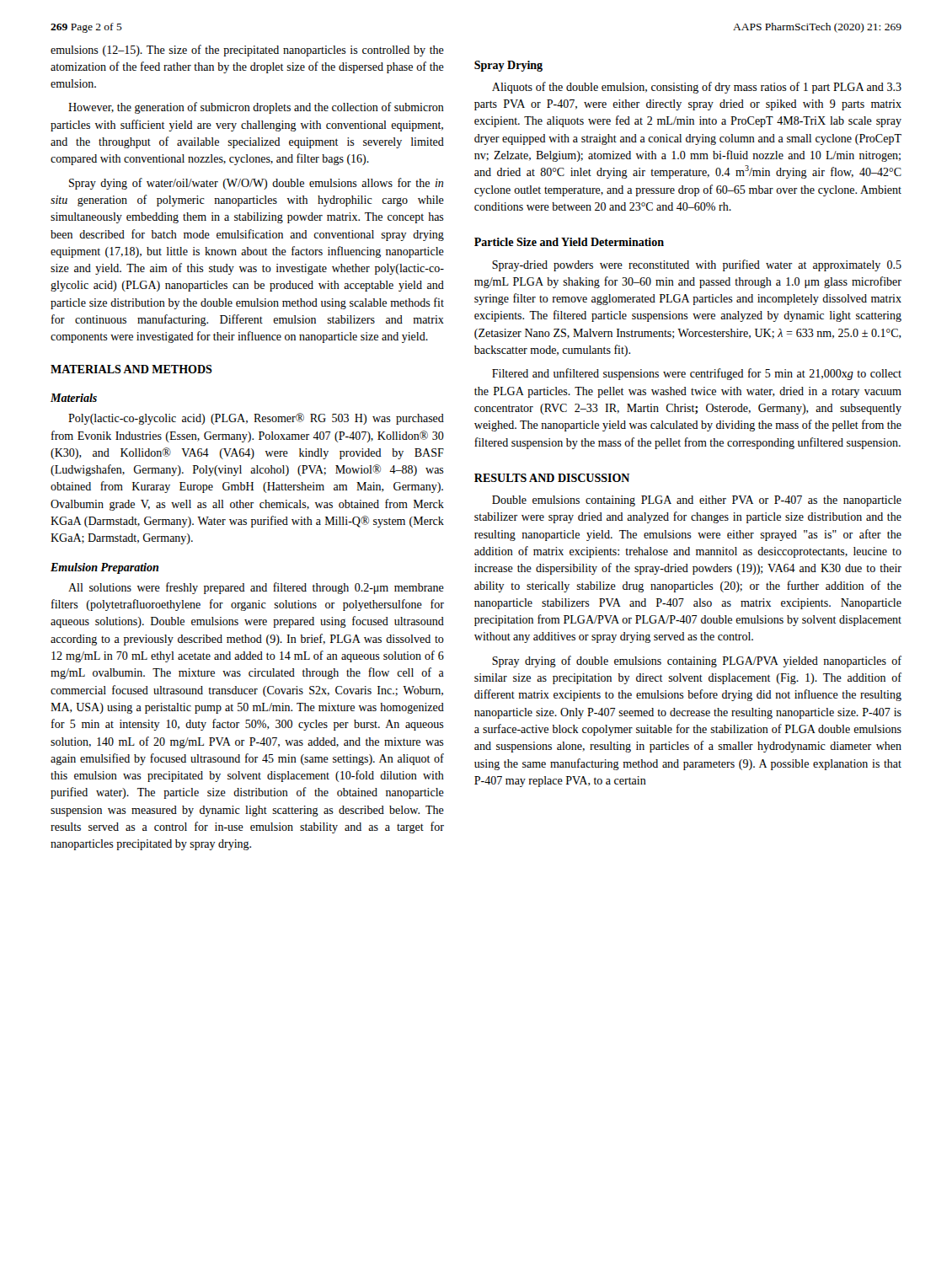The image size is (952, 1264).
Task: Find the text starting "Particle Size and Yield Determination"
Action: pyautogui.click(x=569, y=242)
